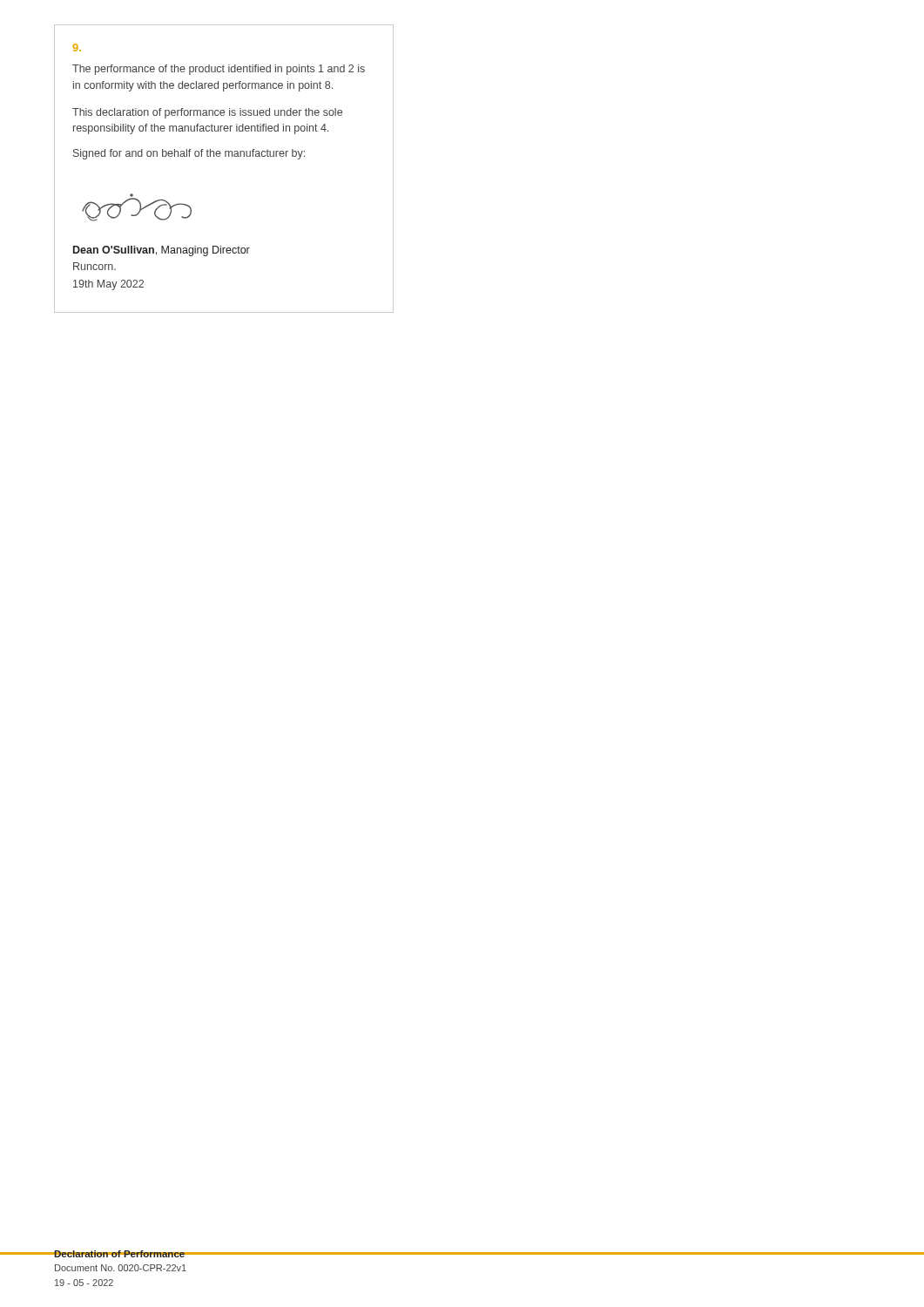The image size is (924, 1307).
Task: Find the section header
Action: pyautogui.click(x=77, y=47)
